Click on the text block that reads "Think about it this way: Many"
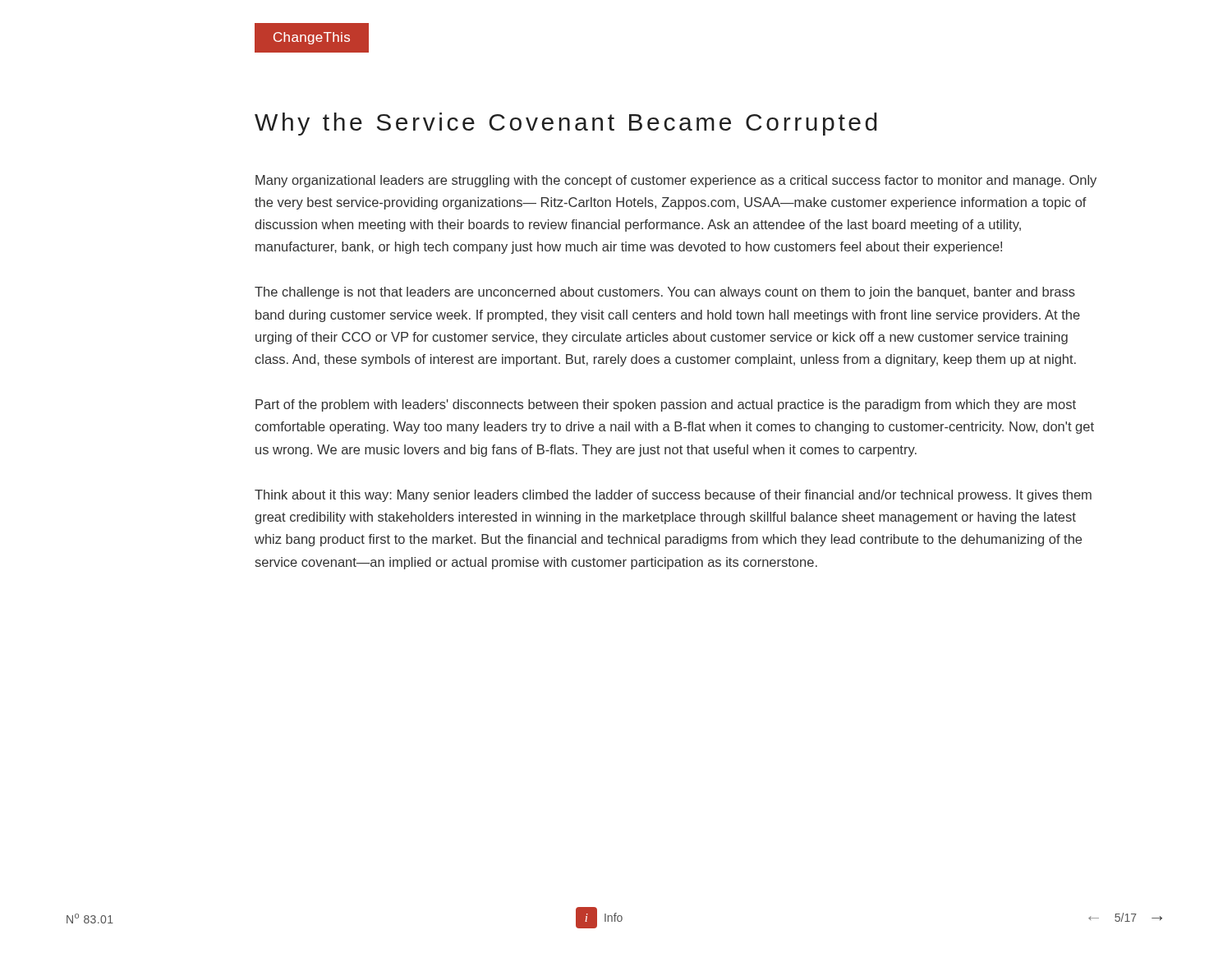Image resolution: width=1232 pixels, height=953 pixels. coord(678,529)
